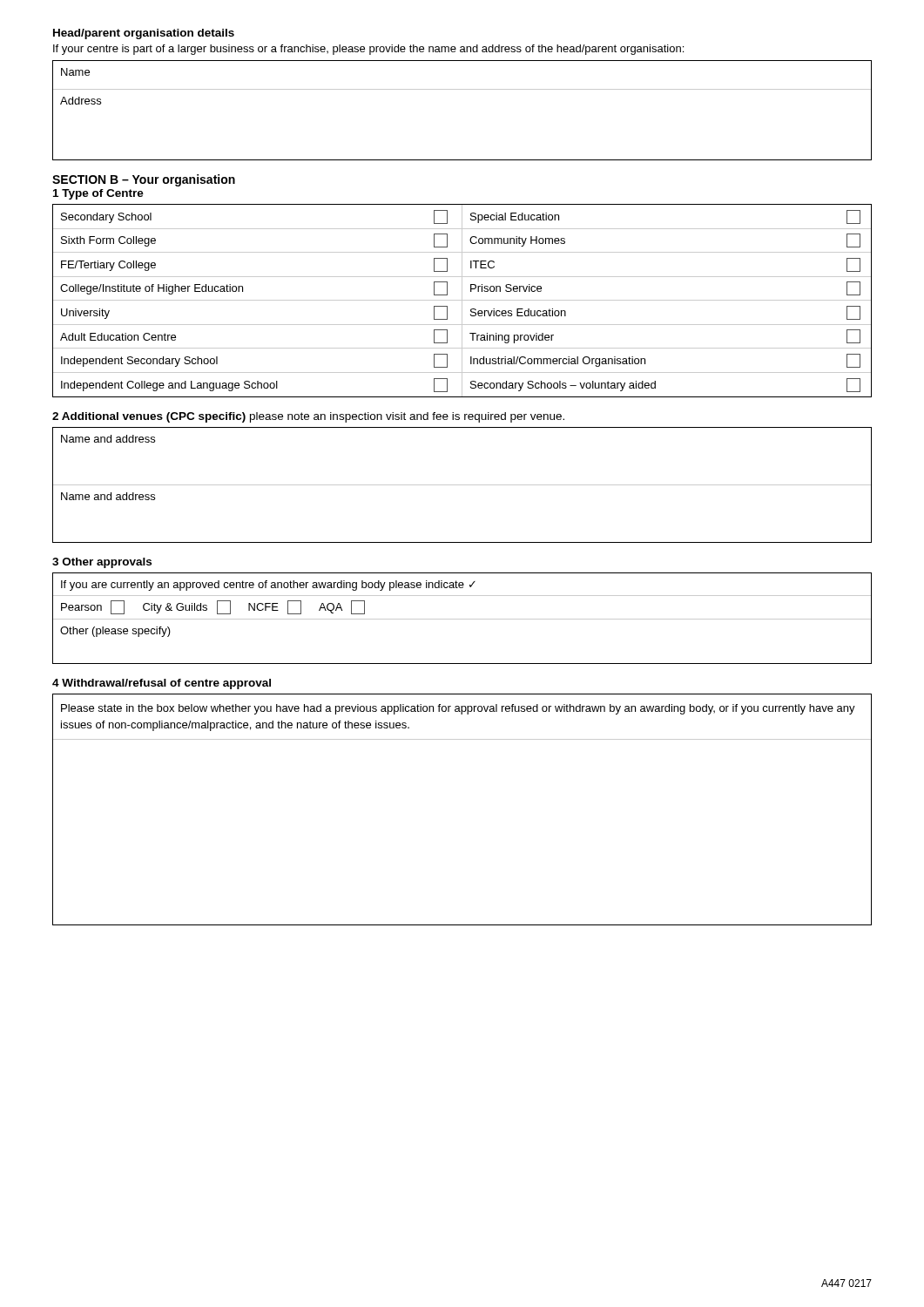924x1307 pixels.
Task: Click on the table containing "Name Address"
Action: (462, 110)
